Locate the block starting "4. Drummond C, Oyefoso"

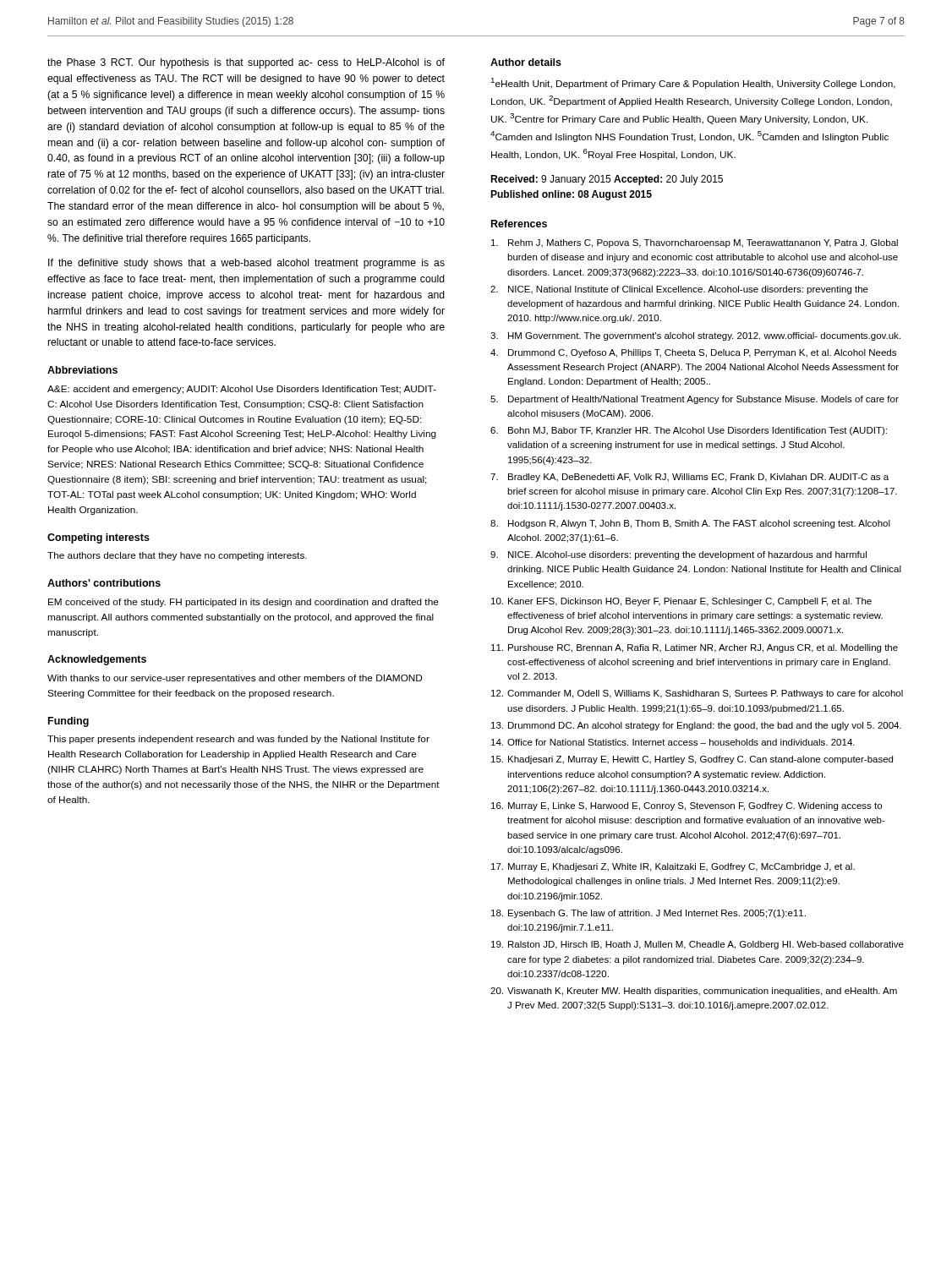(x=698, y=368)
